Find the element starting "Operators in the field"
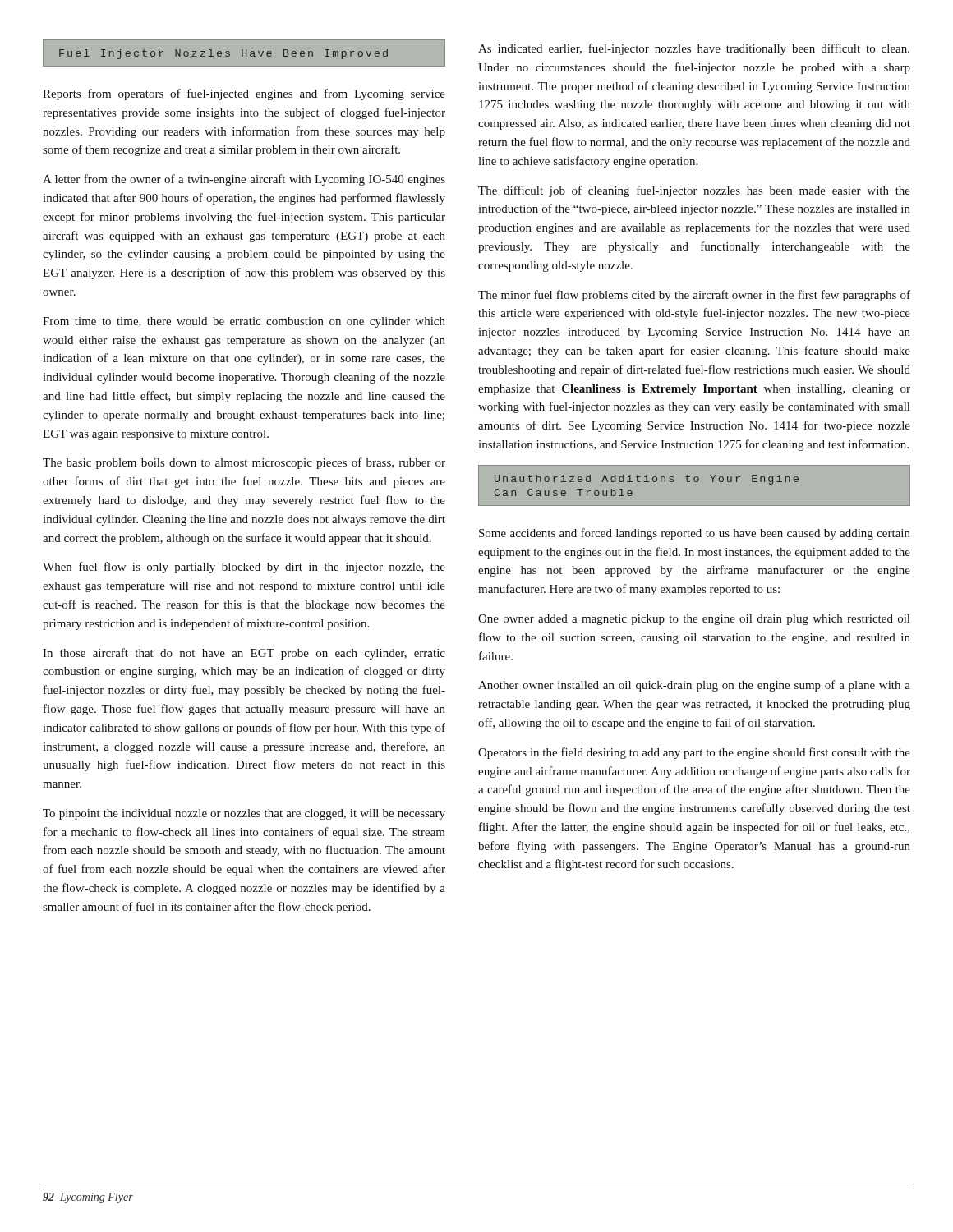This screenshot has width=953, height=1232. 694,809
